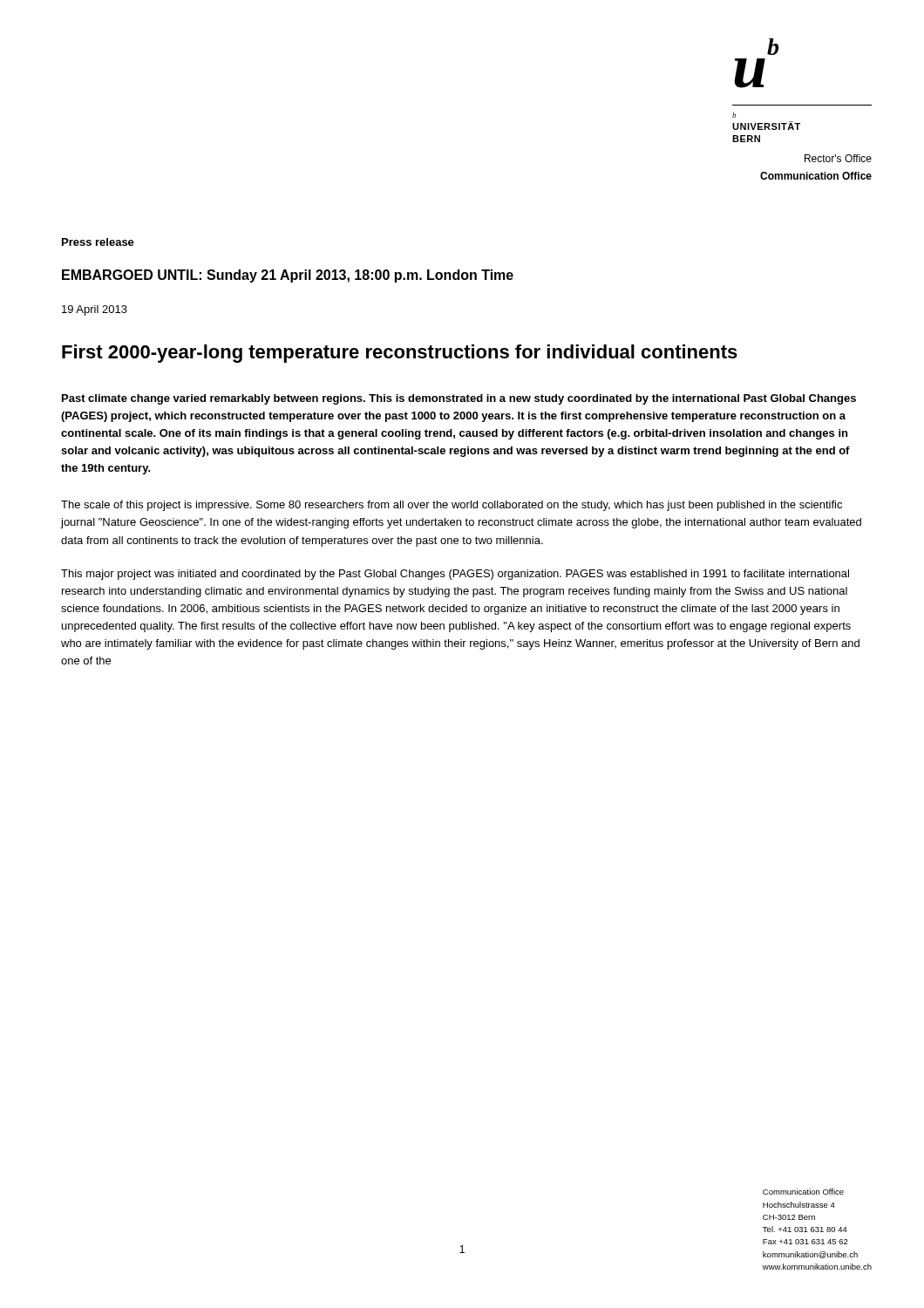This screenshot has height=1308, width=924.
Task: Find the text block starting "EMBARGOED UNTIL: Sunday 21 April 2013, 18:00 p.m."
Action: pos(287,275)
